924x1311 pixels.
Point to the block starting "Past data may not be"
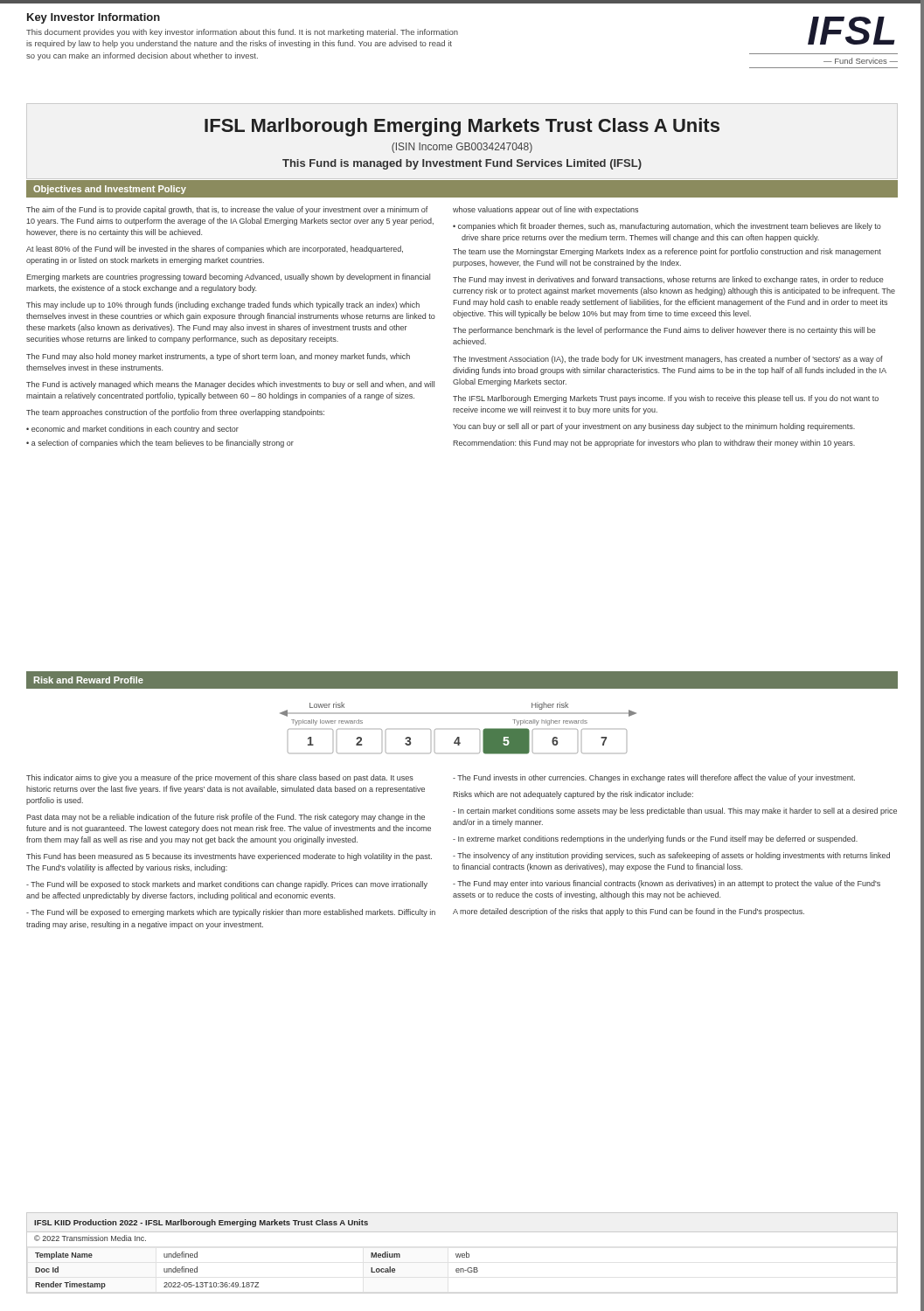click(229, 829)
